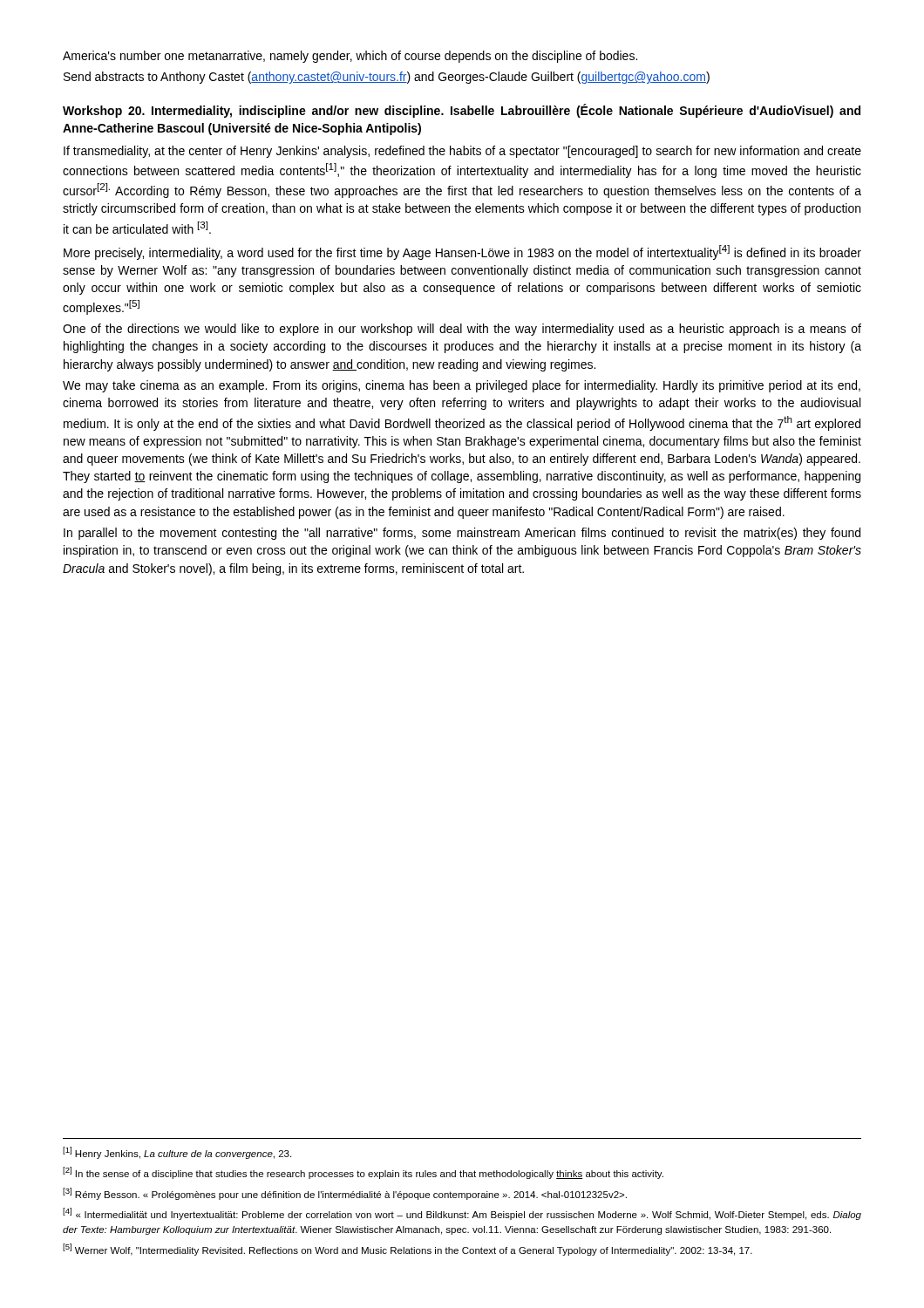Viewport: 924px width, 1308px height.
Task: Point to the block beginning "We may take cinema as an"
Action: pyautogui.click(x=462, y=449)
